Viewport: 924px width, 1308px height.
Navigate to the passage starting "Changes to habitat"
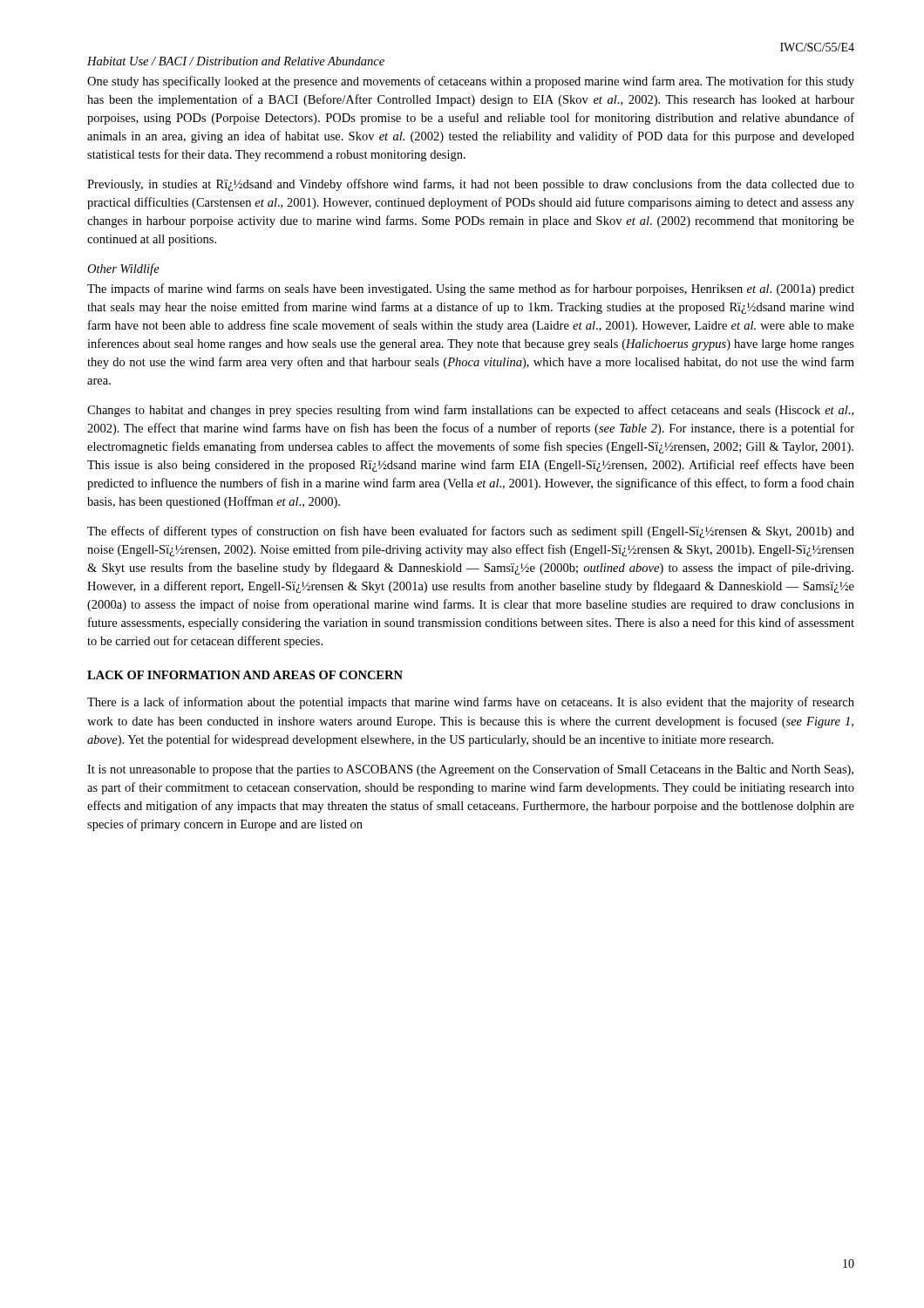(x=471, y=456)
